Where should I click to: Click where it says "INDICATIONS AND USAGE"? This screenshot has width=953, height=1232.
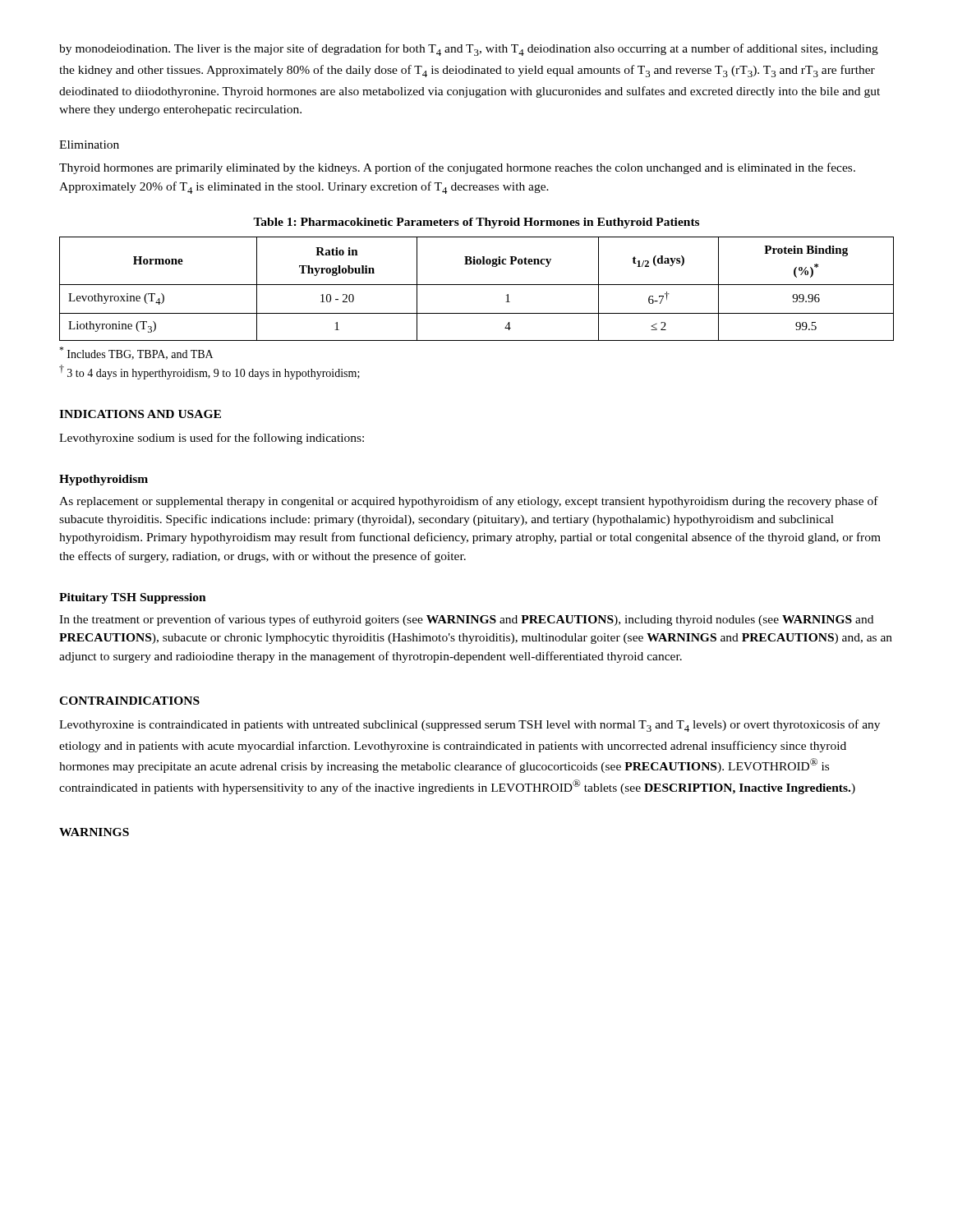pyautogui.click(x=140, y=414)
